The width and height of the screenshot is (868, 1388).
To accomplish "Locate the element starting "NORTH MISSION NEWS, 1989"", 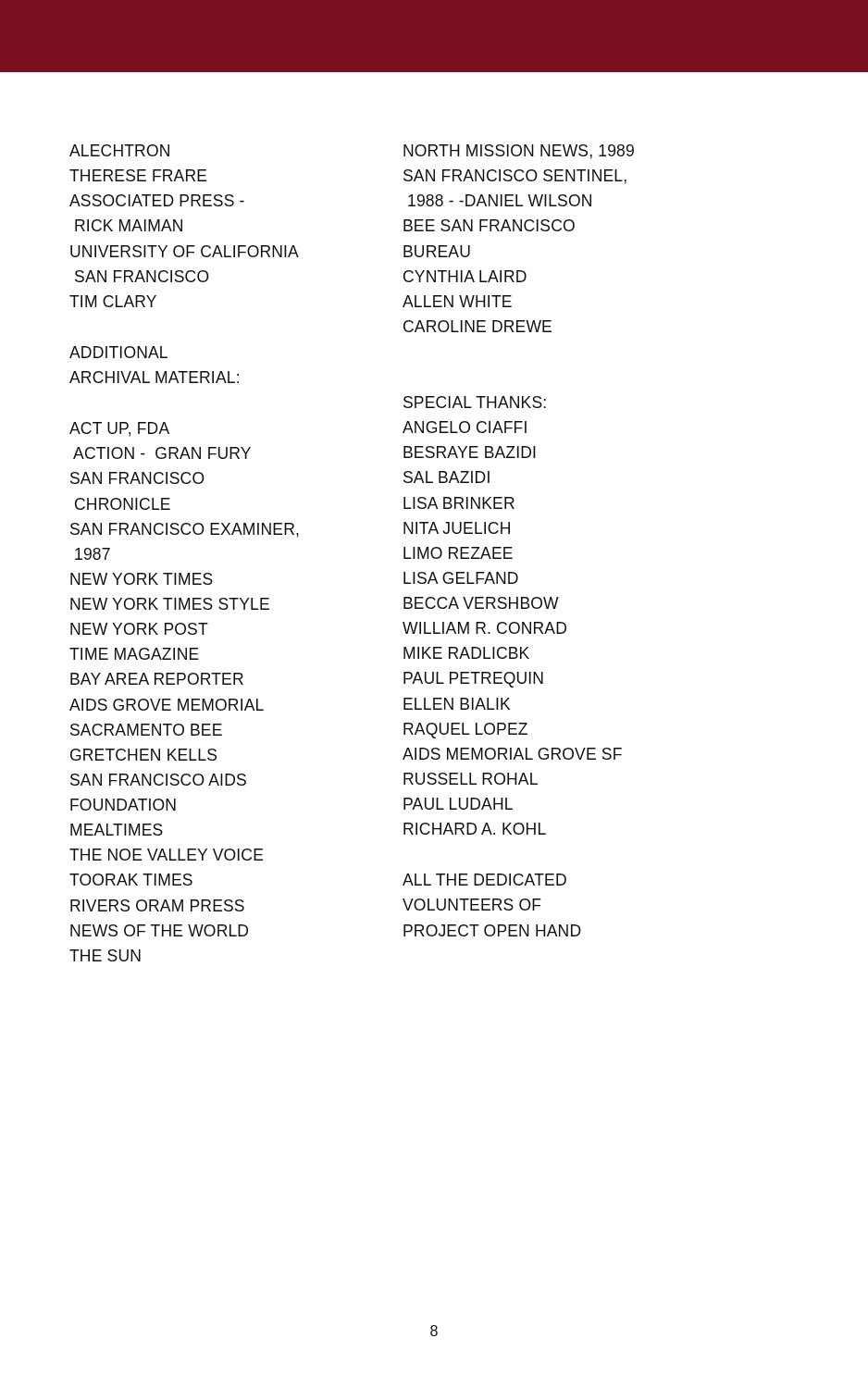I will pos(519,151).
